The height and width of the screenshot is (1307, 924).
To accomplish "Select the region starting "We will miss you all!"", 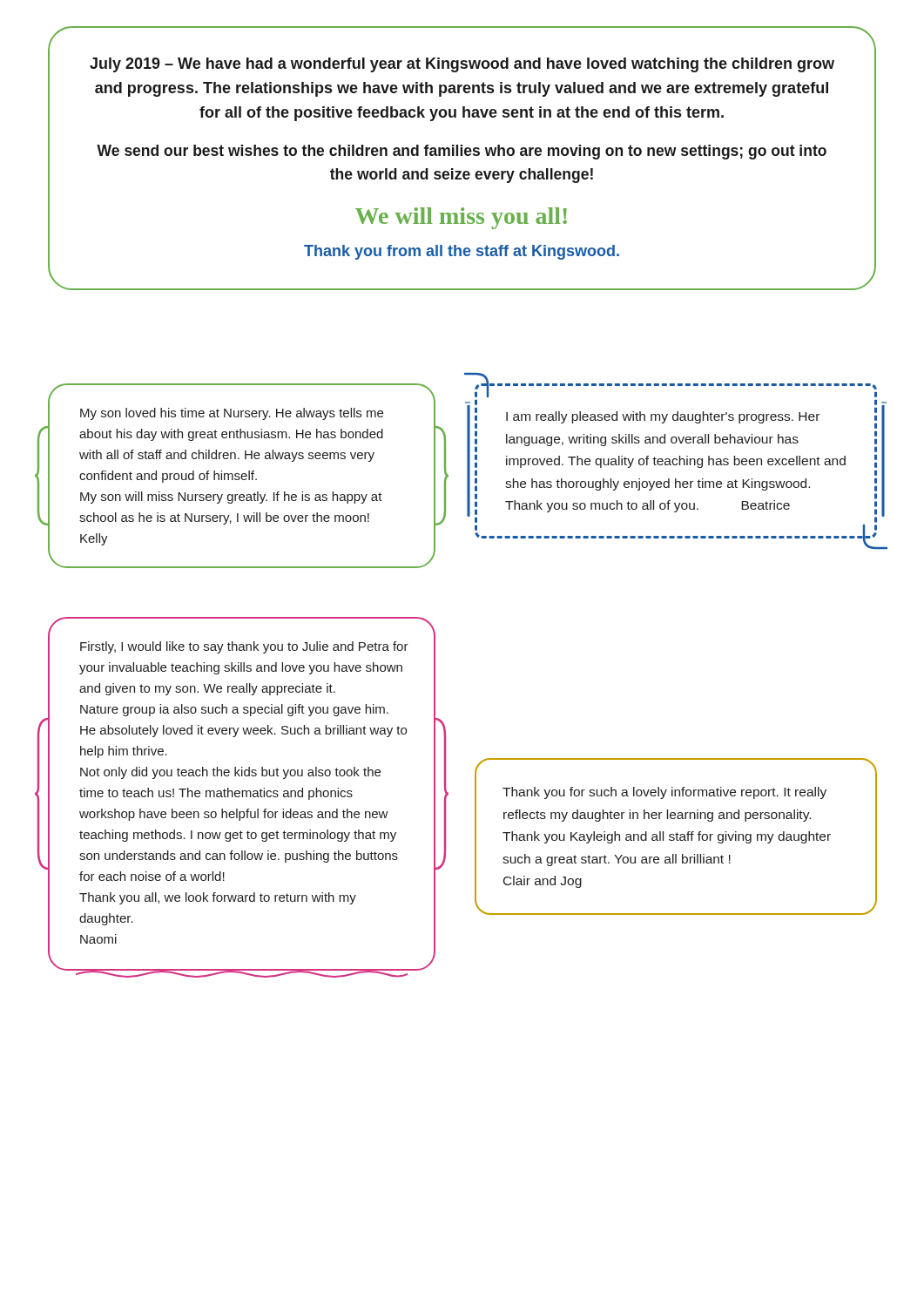I will point(462,216).
